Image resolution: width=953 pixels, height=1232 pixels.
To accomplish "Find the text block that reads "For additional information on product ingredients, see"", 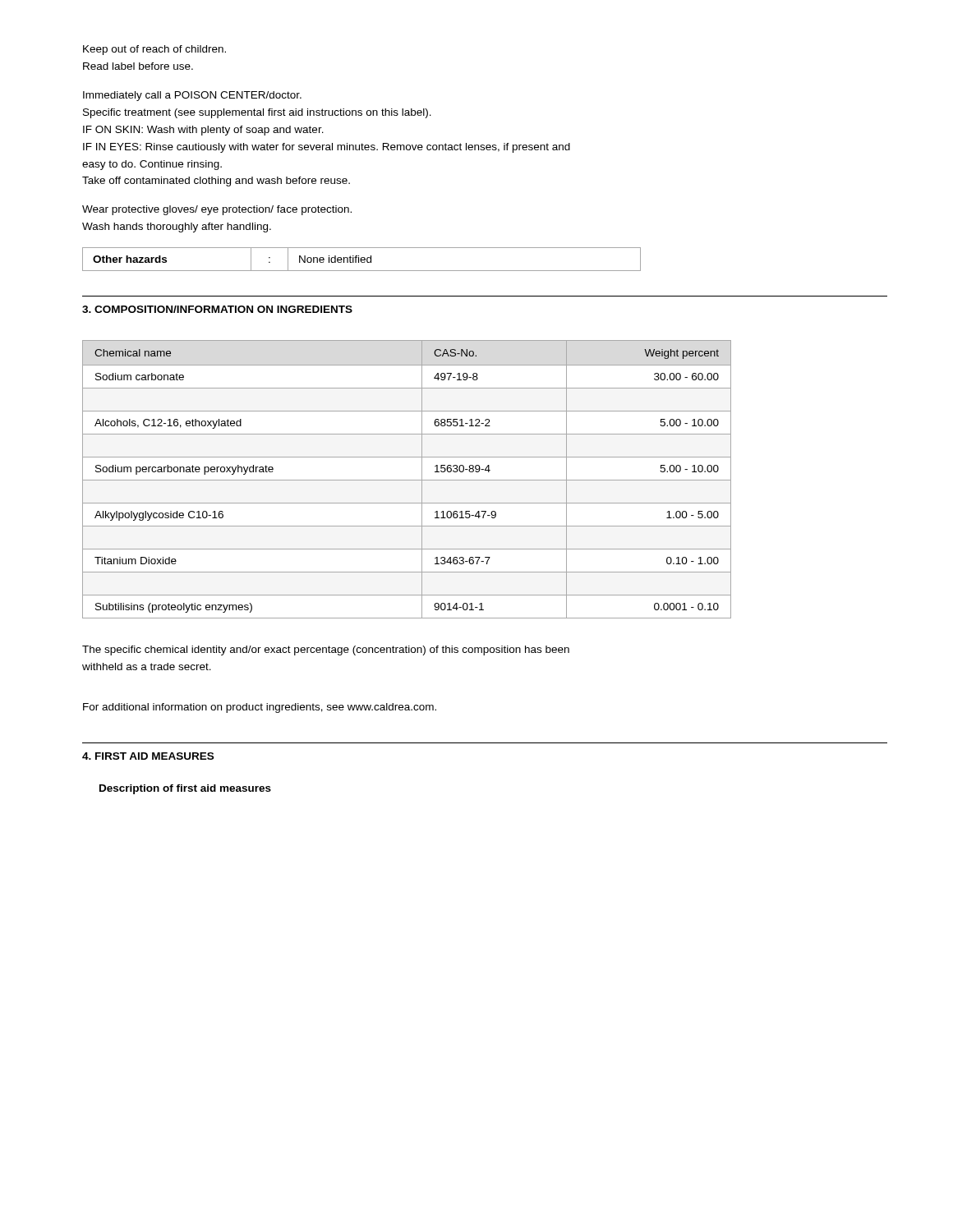I will (x=260, y=707).
